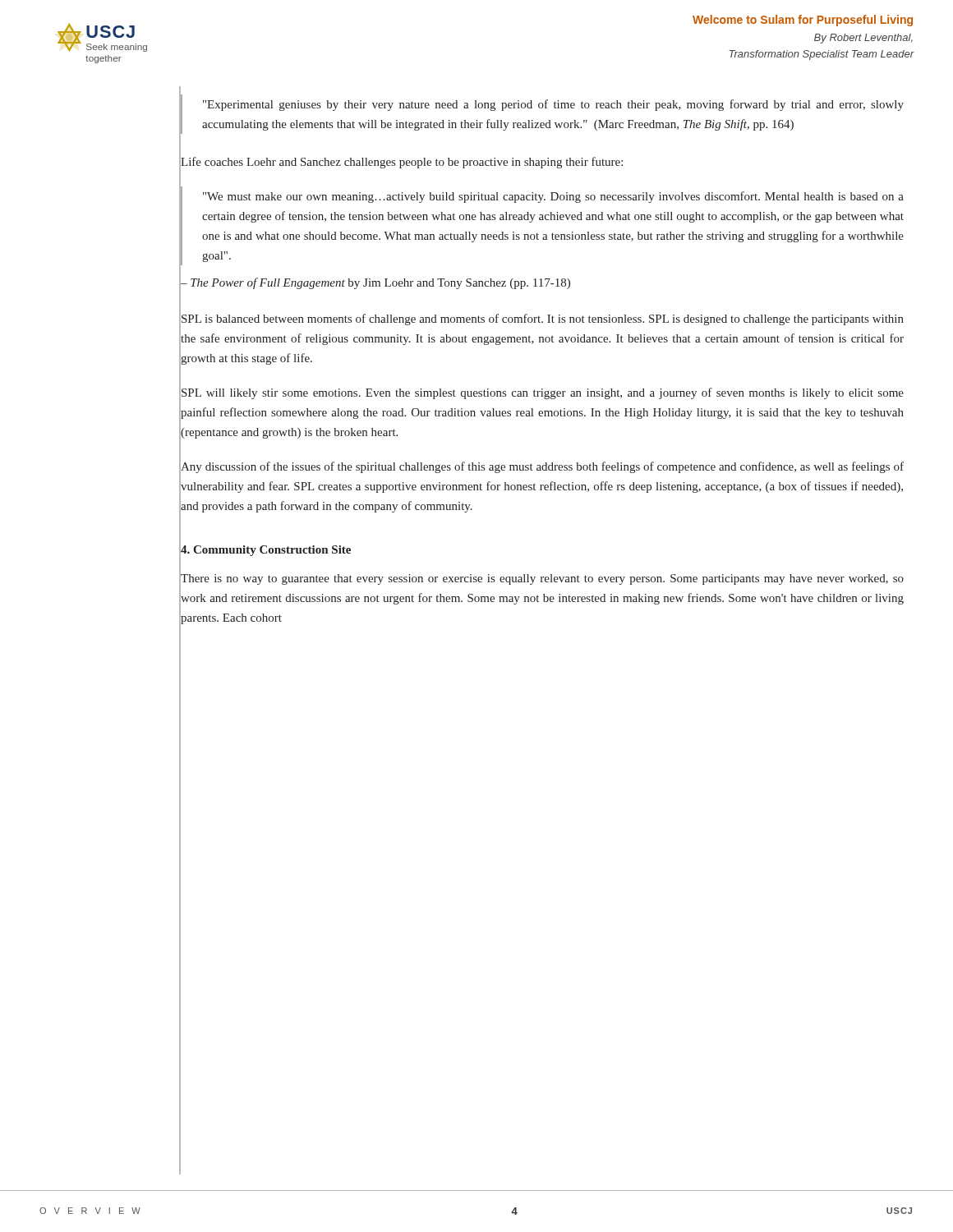Select the element starting ""We must make"
Viewport: 953px width, 1232px height.
coord(553,226)
